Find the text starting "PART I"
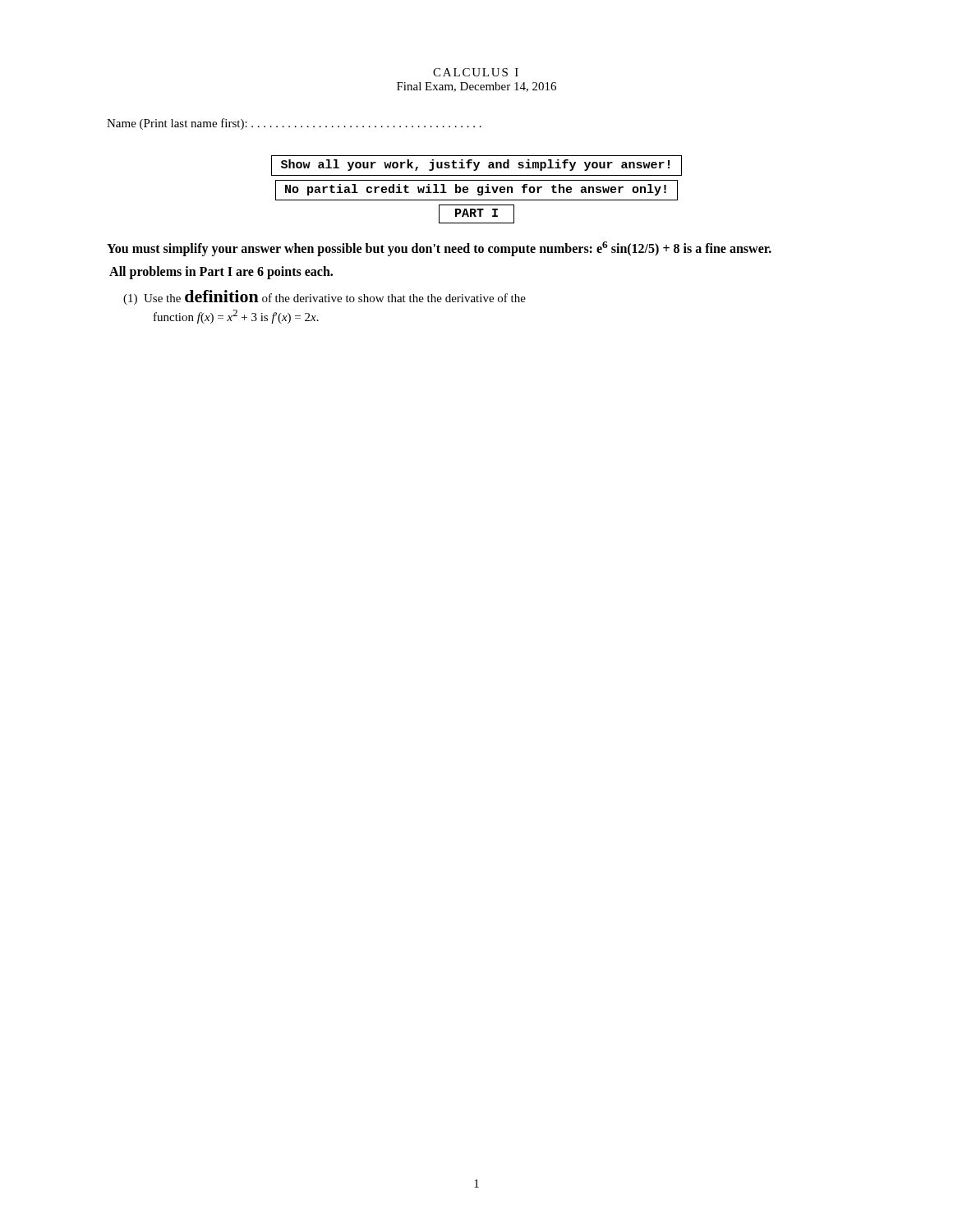Image resolution: width=953 pixels, height=1232 pixels. coord(476,214)
